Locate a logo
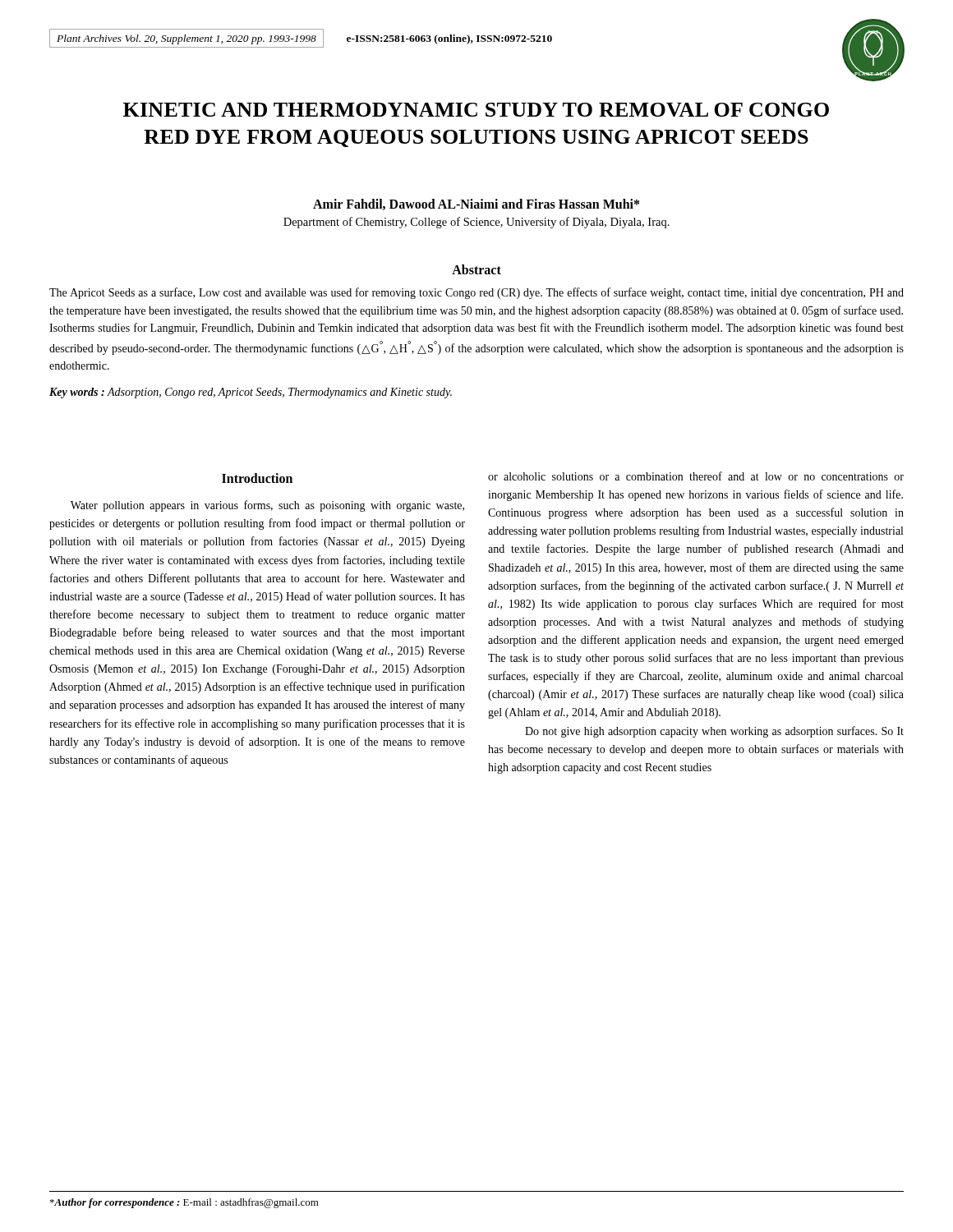Image resolution: width=953 pixels, height=1232 pixels. tap(873, 50)
